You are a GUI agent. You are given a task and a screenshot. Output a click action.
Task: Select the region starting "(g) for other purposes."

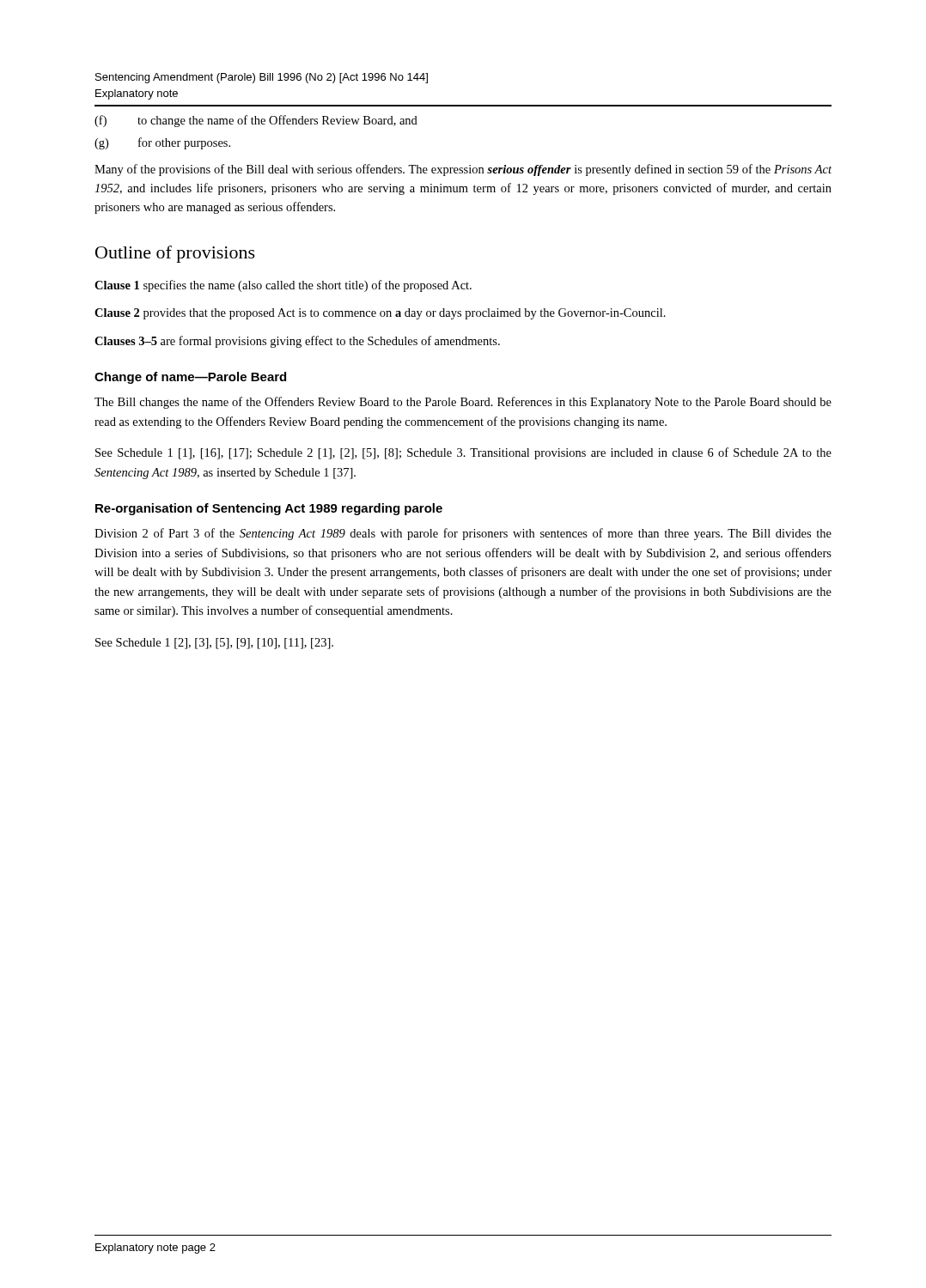tap(162, 143)
